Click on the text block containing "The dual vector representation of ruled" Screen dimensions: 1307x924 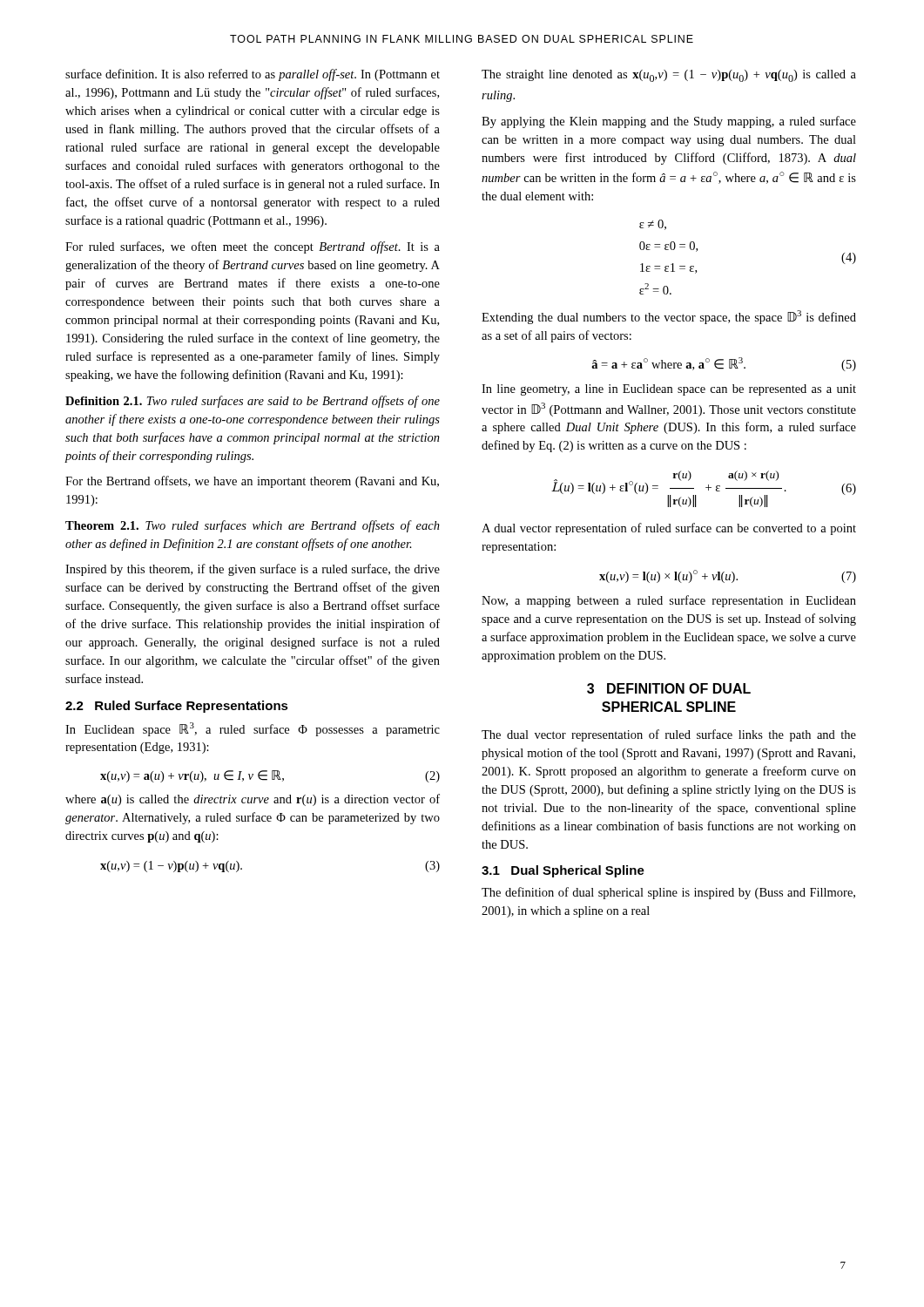669,790
